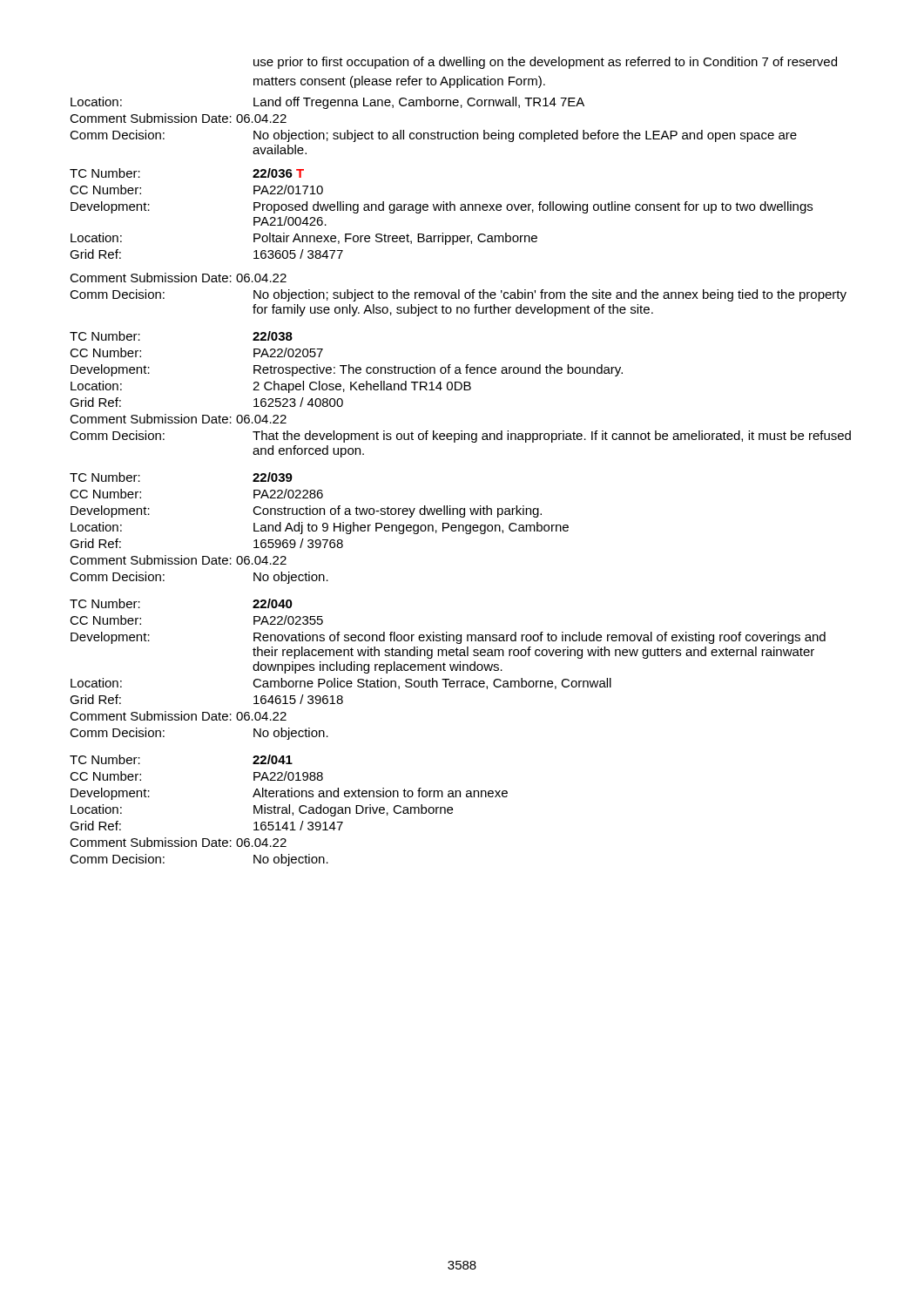Select the text that says "CC Number: PA22/01710"
Viewport: 924px width, 1307px height.
point(103,190)
